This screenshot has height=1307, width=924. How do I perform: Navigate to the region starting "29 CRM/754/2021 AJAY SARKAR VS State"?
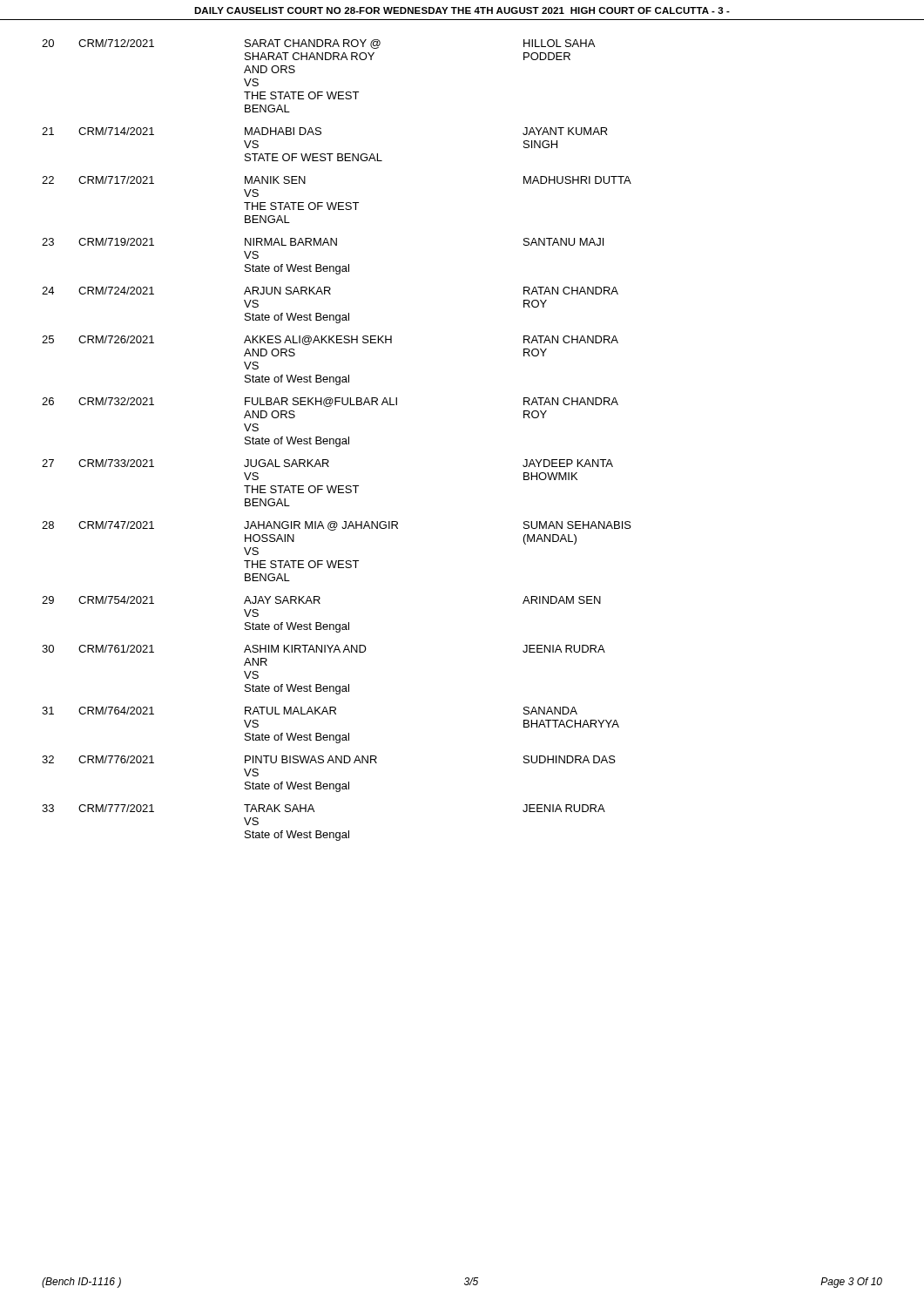(x=321, y=600)
